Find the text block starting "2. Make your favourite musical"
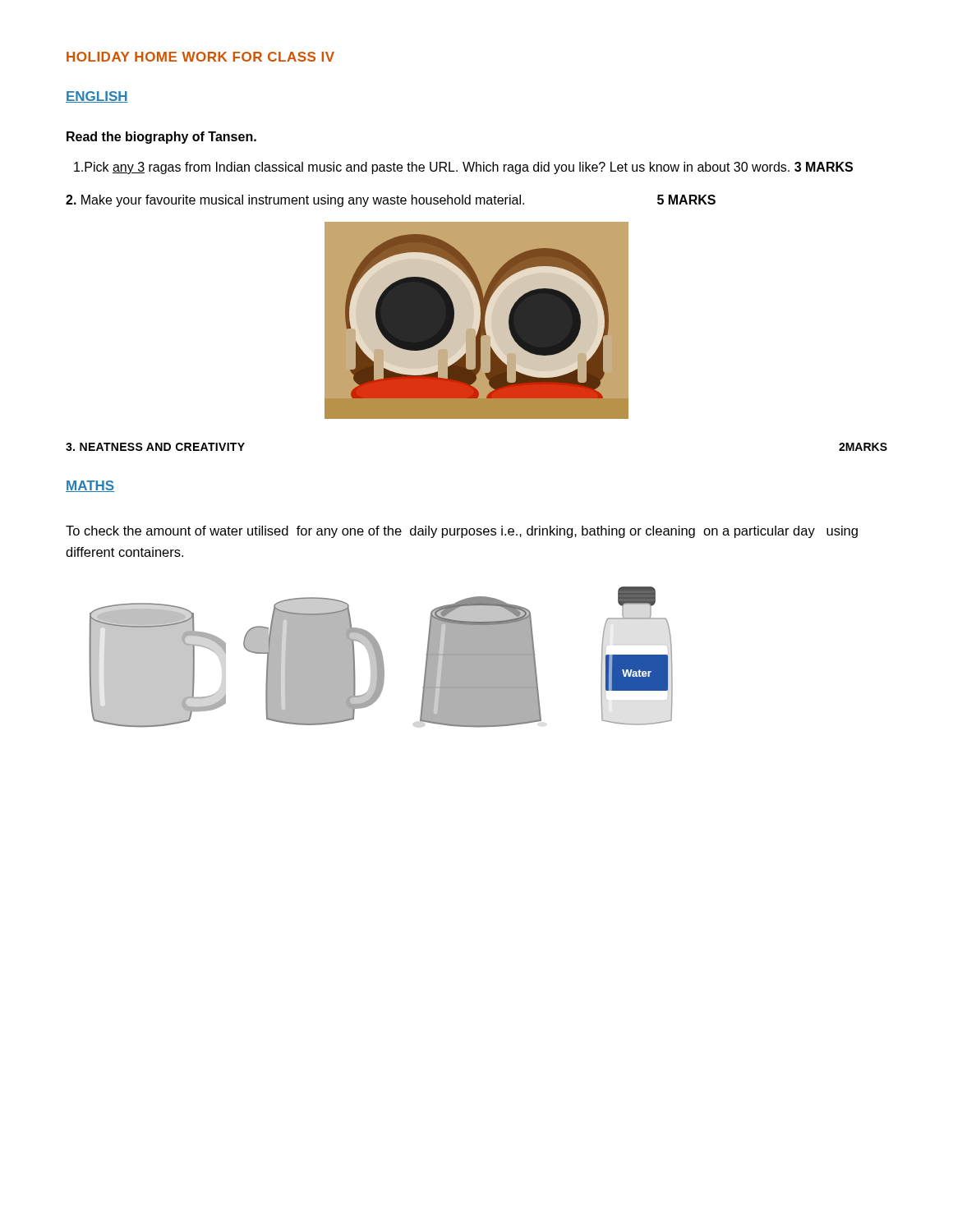This screenshot has width=953, height=1232. point(476,200)
